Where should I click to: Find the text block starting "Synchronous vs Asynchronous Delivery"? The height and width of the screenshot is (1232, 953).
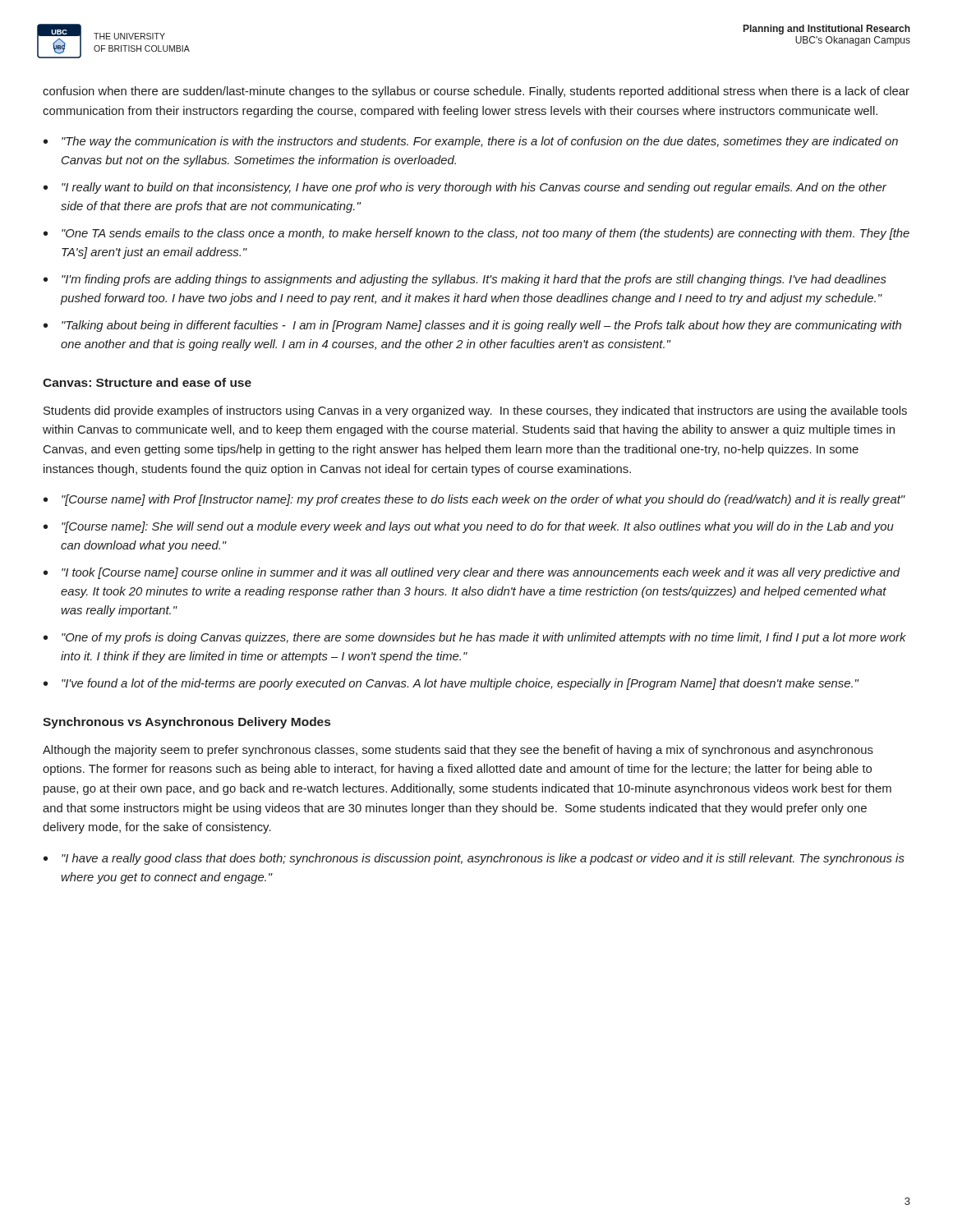point(187,721)
